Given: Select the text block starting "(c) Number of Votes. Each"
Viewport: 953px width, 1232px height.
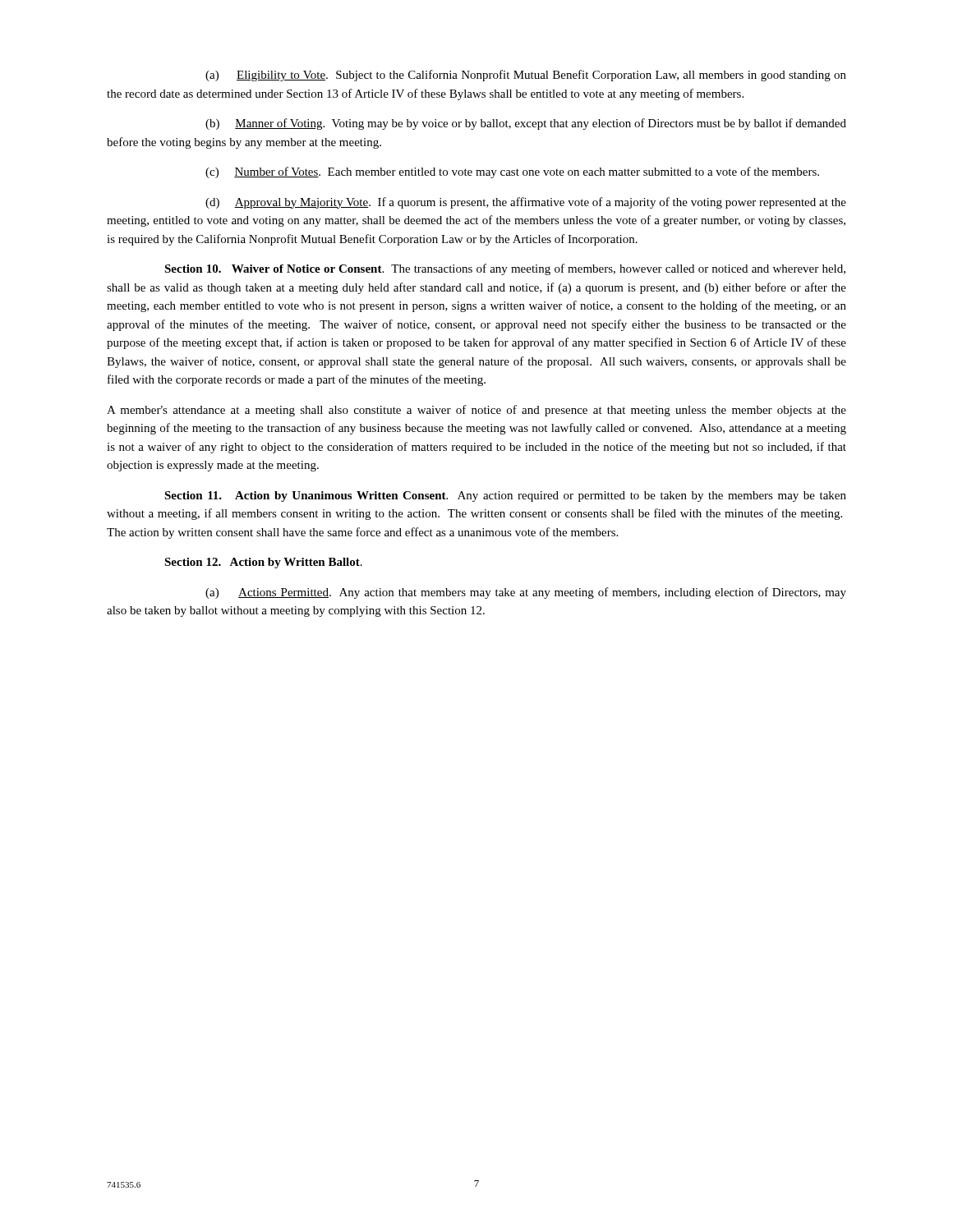Looking at the screenshot, I should pyautogui.click(x=476, y=172).
